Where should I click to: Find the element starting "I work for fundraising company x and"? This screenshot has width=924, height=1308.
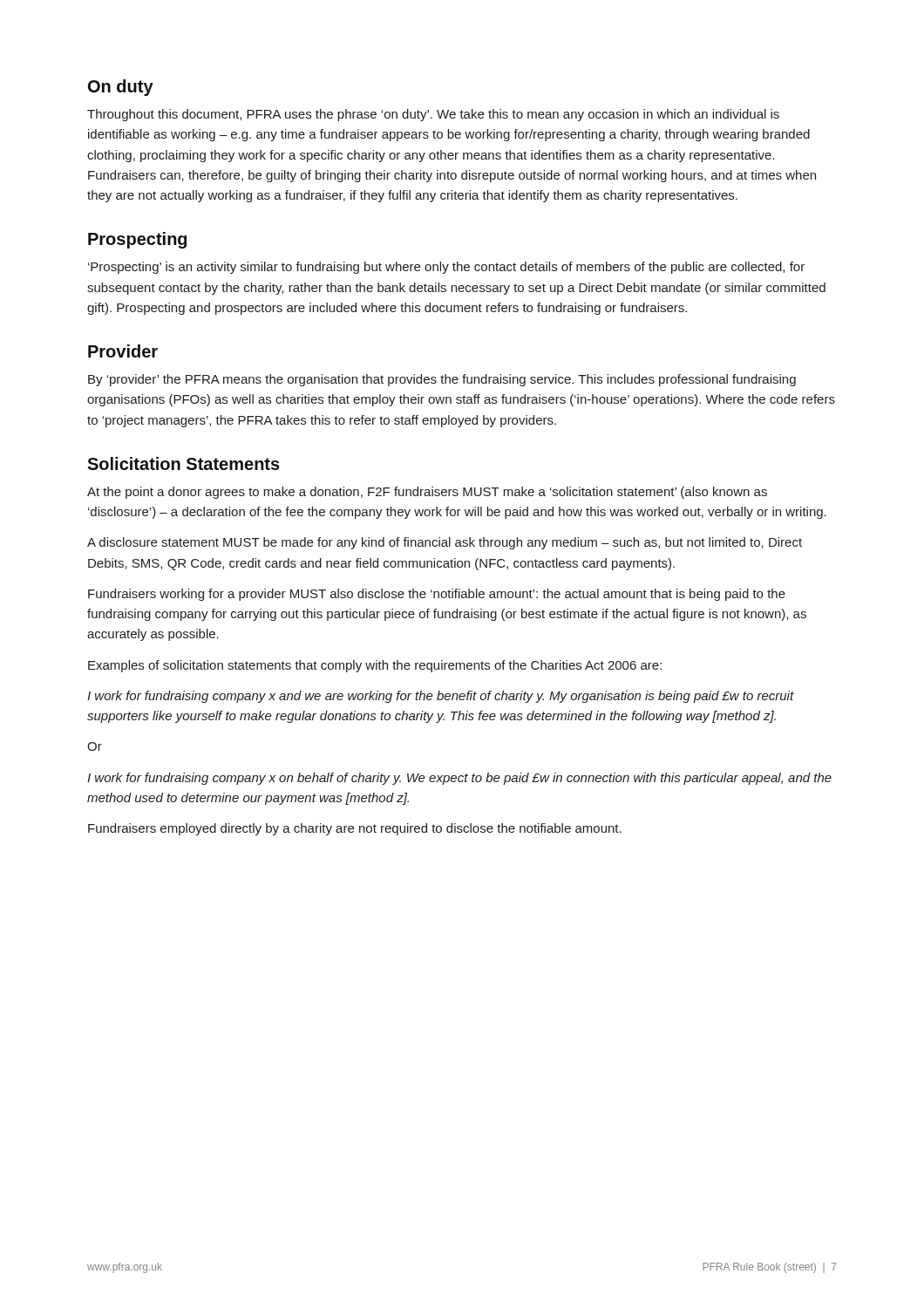click(440, 705)
